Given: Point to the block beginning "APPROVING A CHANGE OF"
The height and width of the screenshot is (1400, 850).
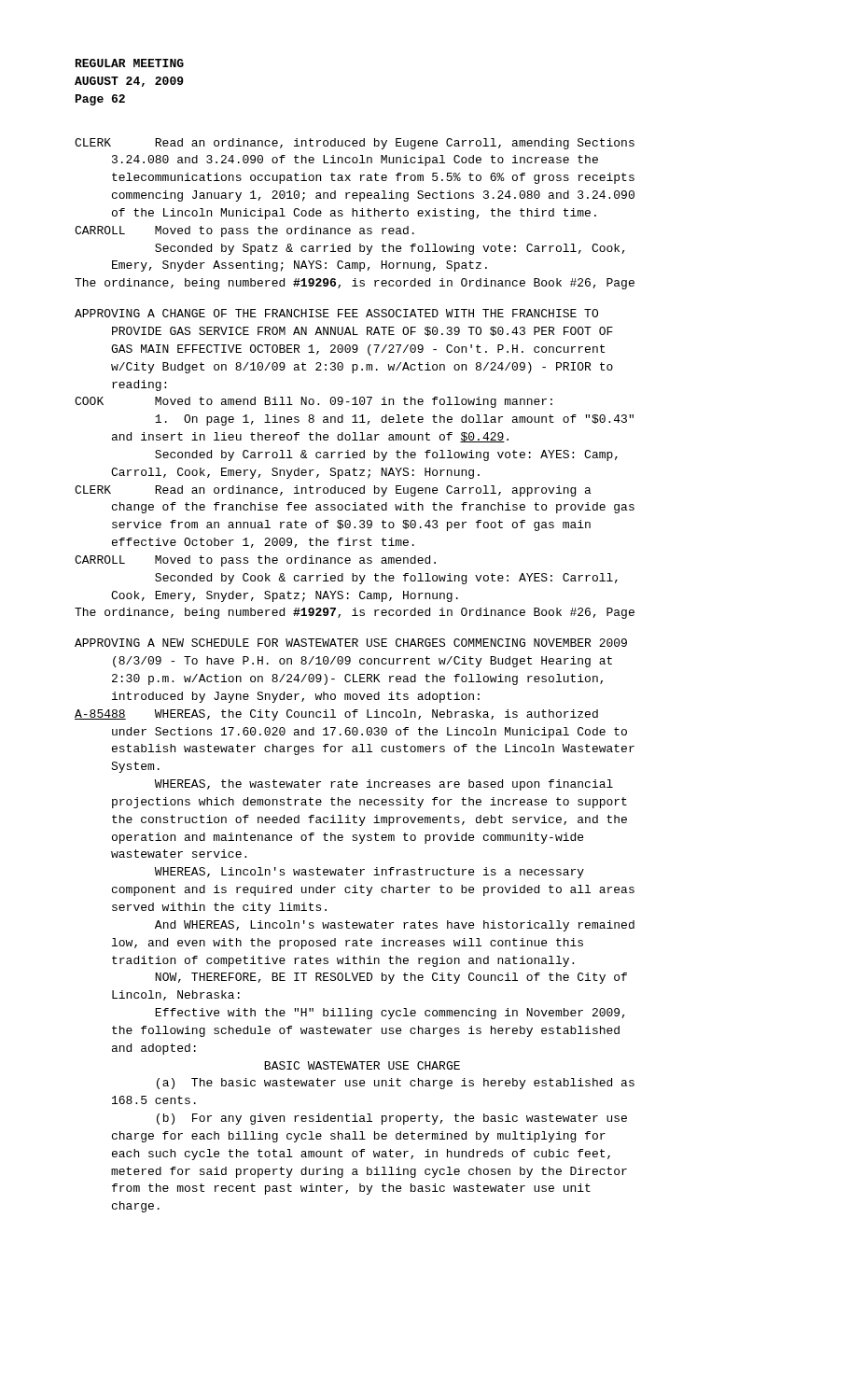Looking at the screenshot, I should 355,464.
